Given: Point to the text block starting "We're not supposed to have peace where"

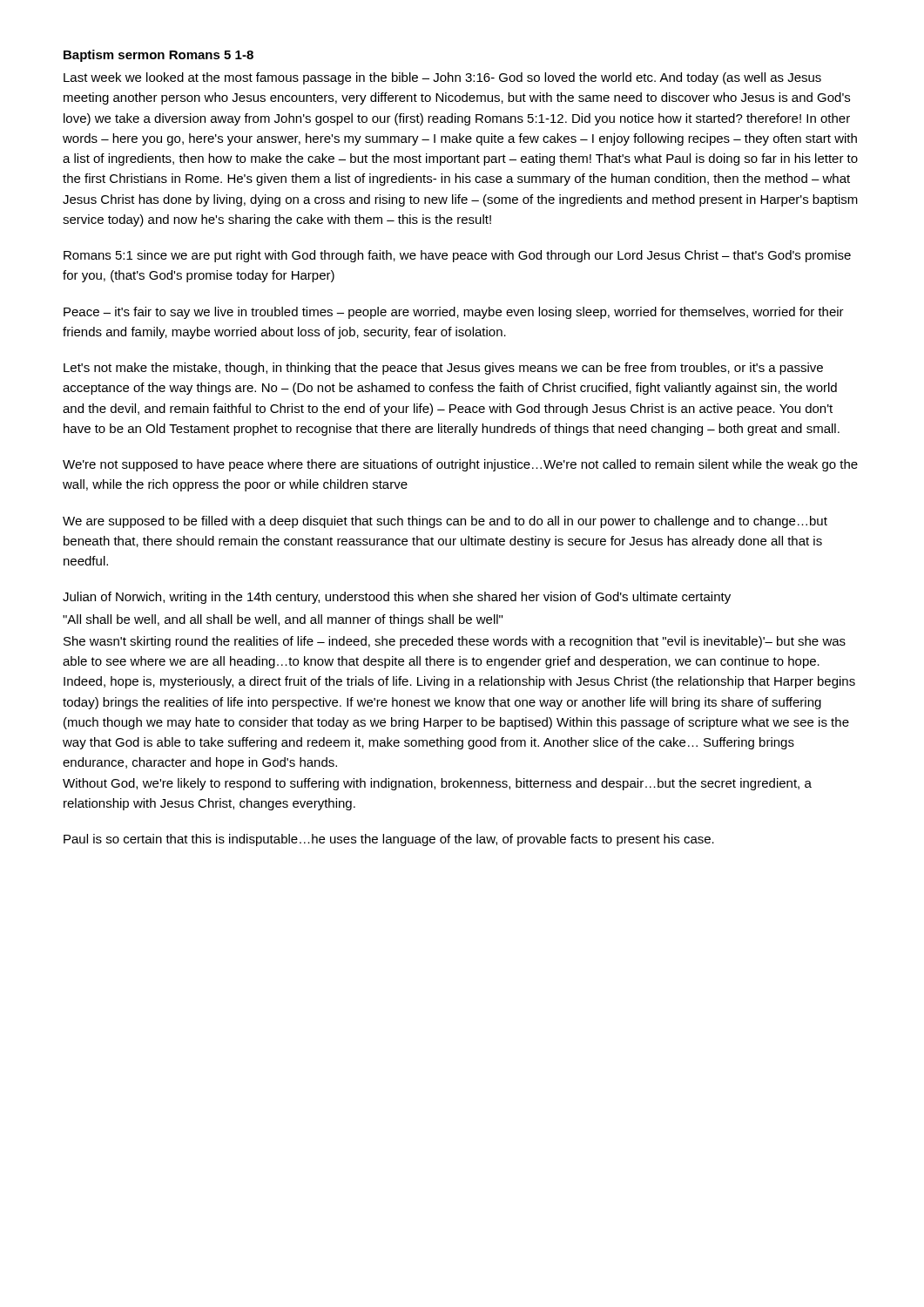Looking at the screenshot, I should coord(460,474).
